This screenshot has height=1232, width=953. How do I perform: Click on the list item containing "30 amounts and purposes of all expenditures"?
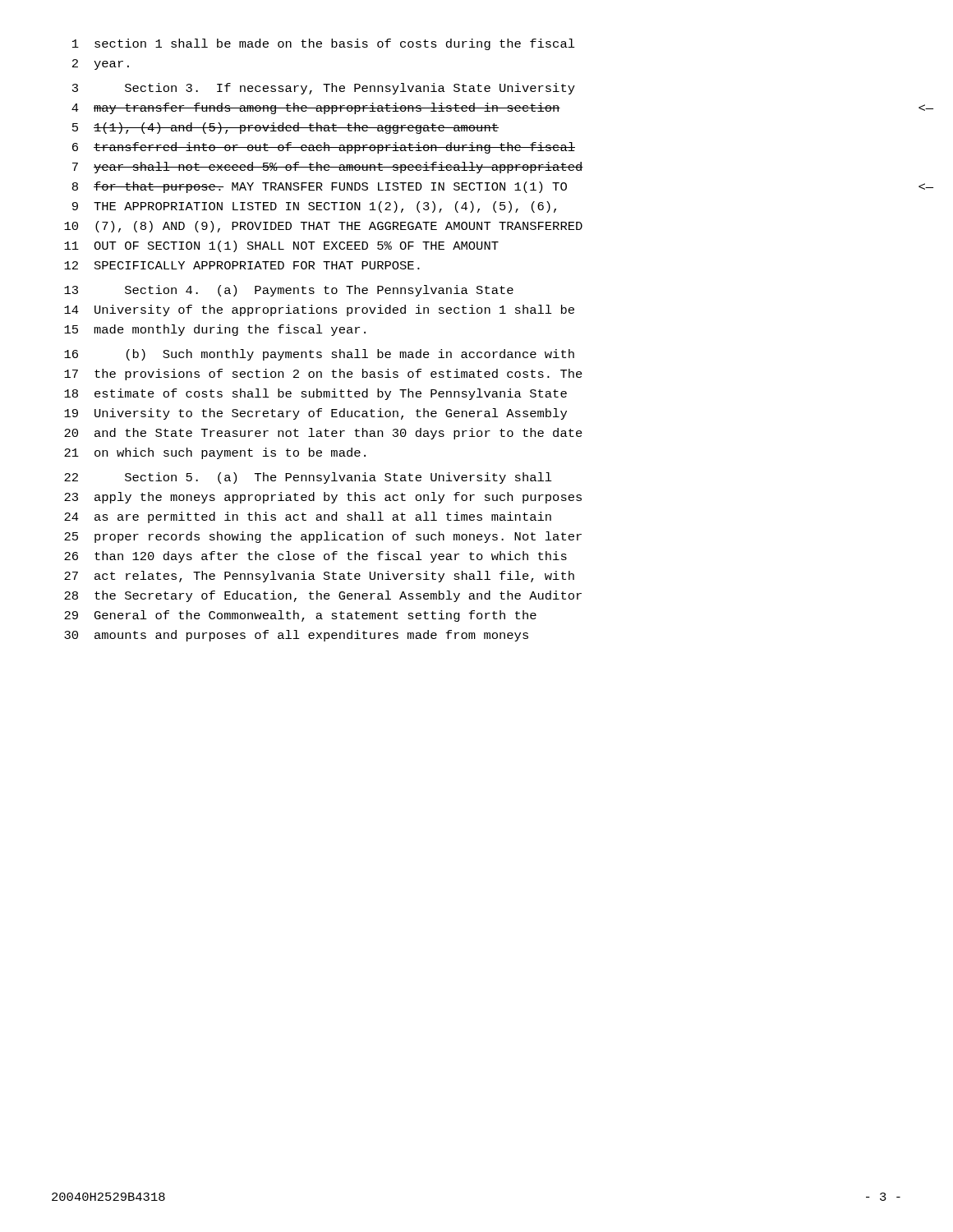point(290,636)
